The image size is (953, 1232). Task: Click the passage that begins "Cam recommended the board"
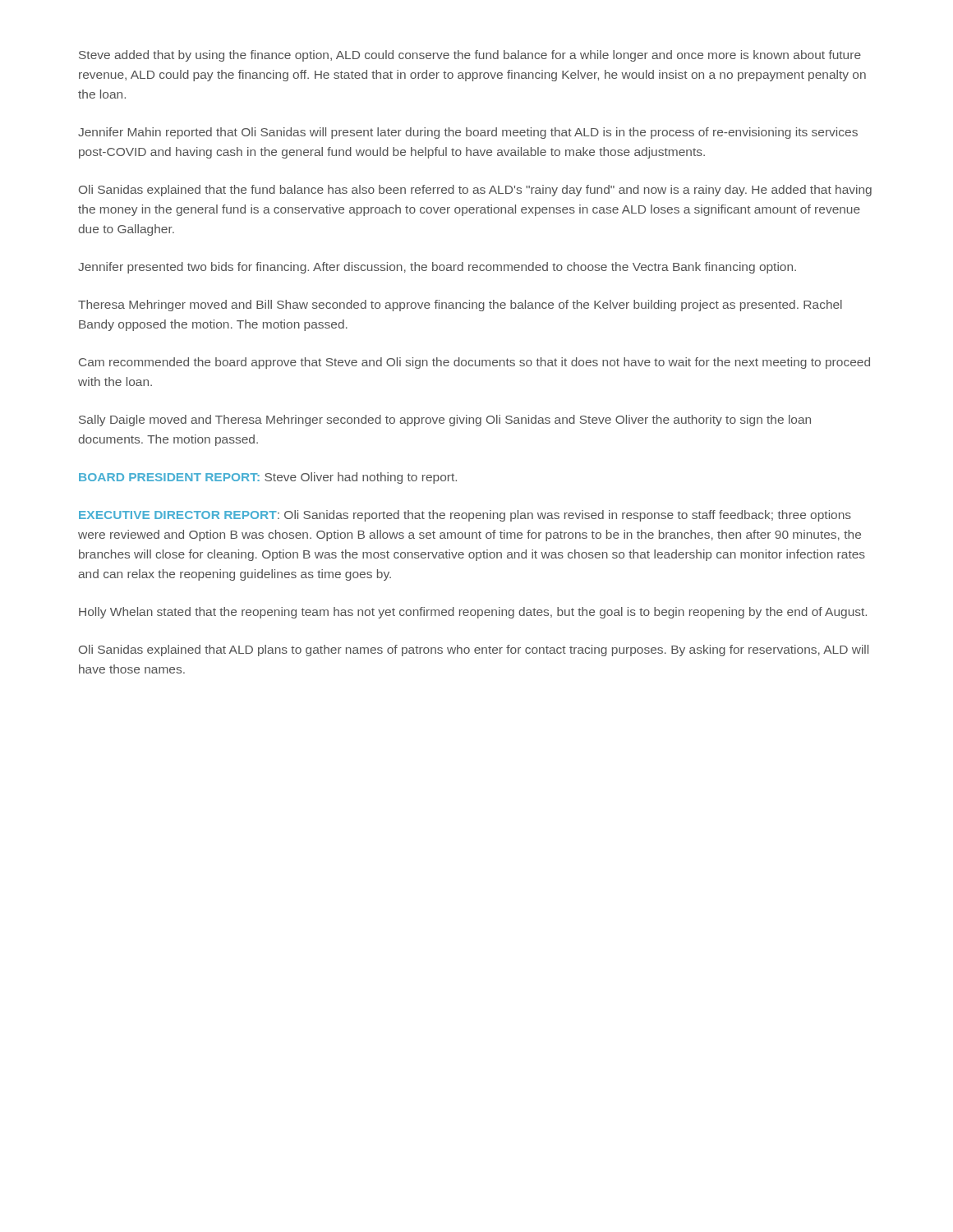click(x=474, y=372)
